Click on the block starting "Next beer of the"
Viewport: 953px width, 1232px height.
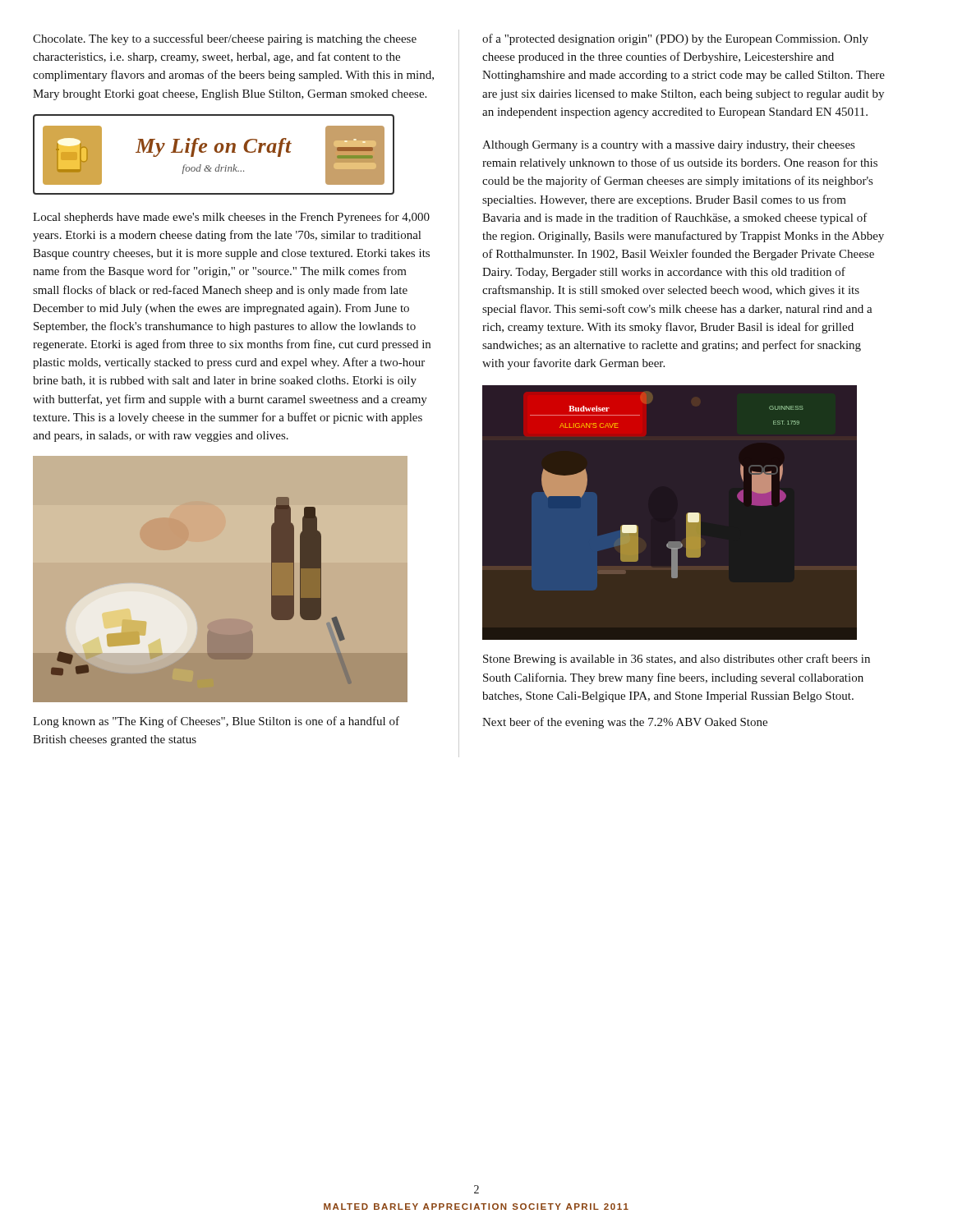(x=625, y=722)
